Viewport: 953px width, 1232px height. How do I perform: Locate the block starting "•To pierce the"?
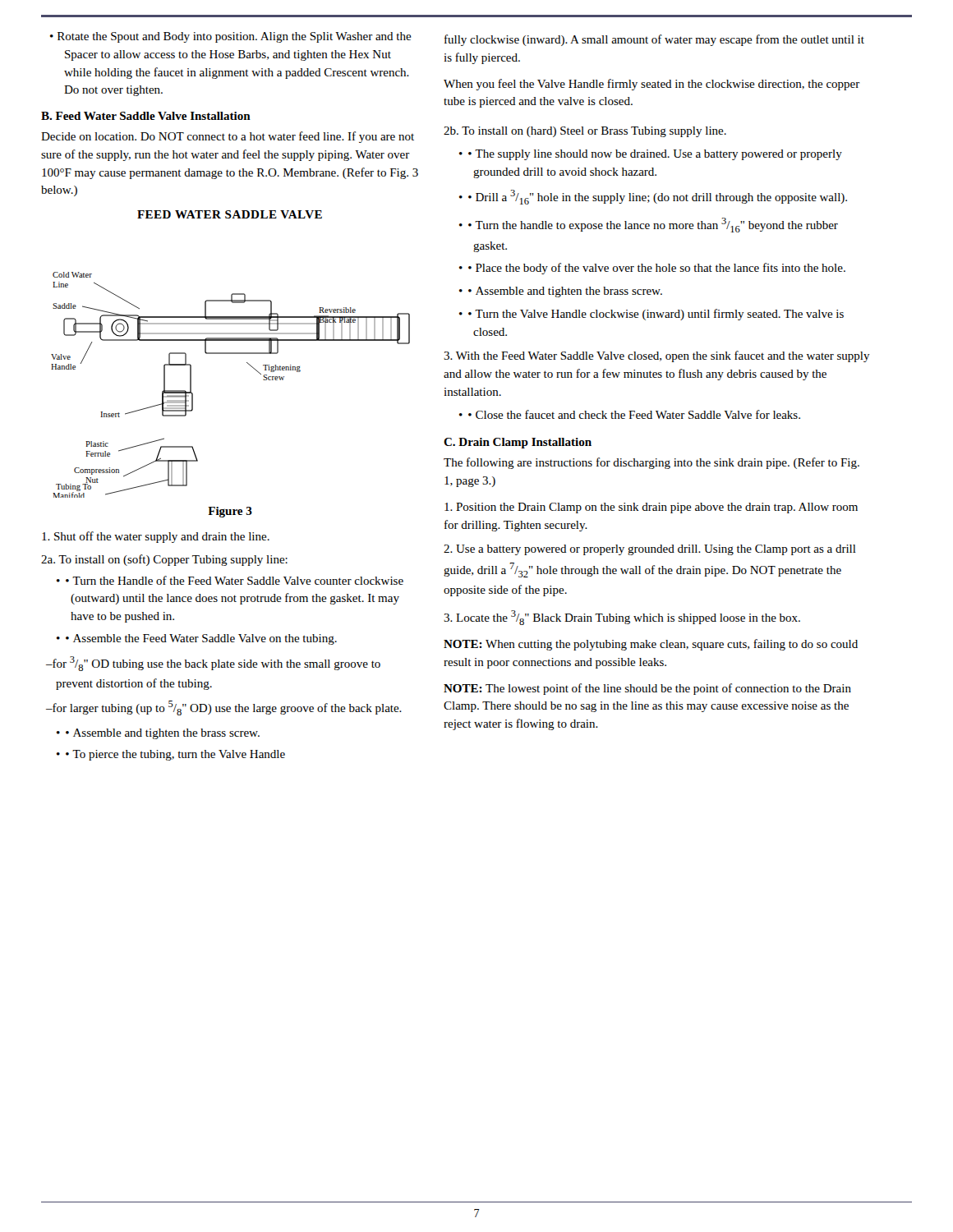[175, 754]
